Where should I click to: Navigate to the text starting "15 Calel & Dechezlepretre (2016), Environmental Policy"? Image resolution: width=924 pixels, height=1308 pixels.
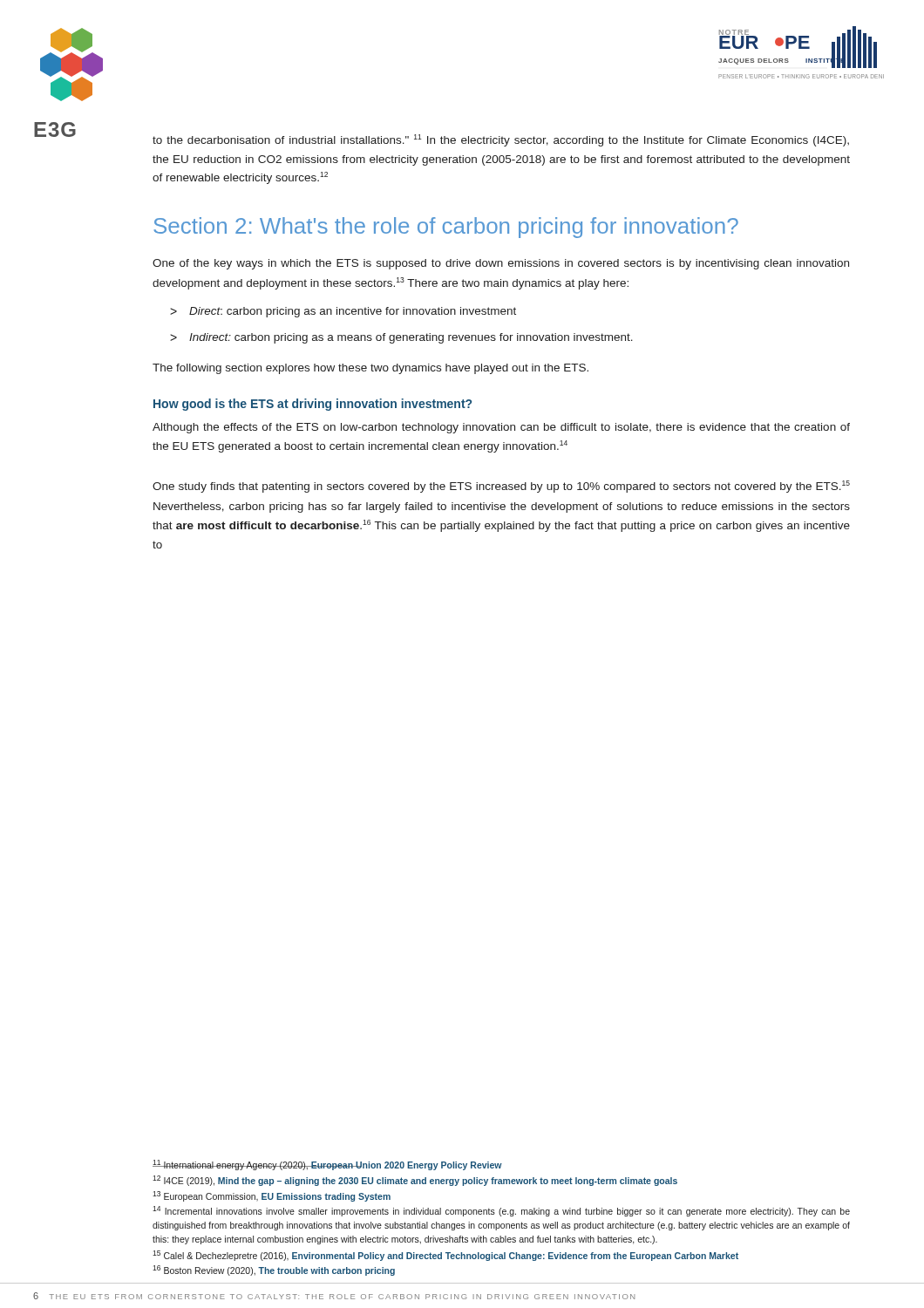446,1255
